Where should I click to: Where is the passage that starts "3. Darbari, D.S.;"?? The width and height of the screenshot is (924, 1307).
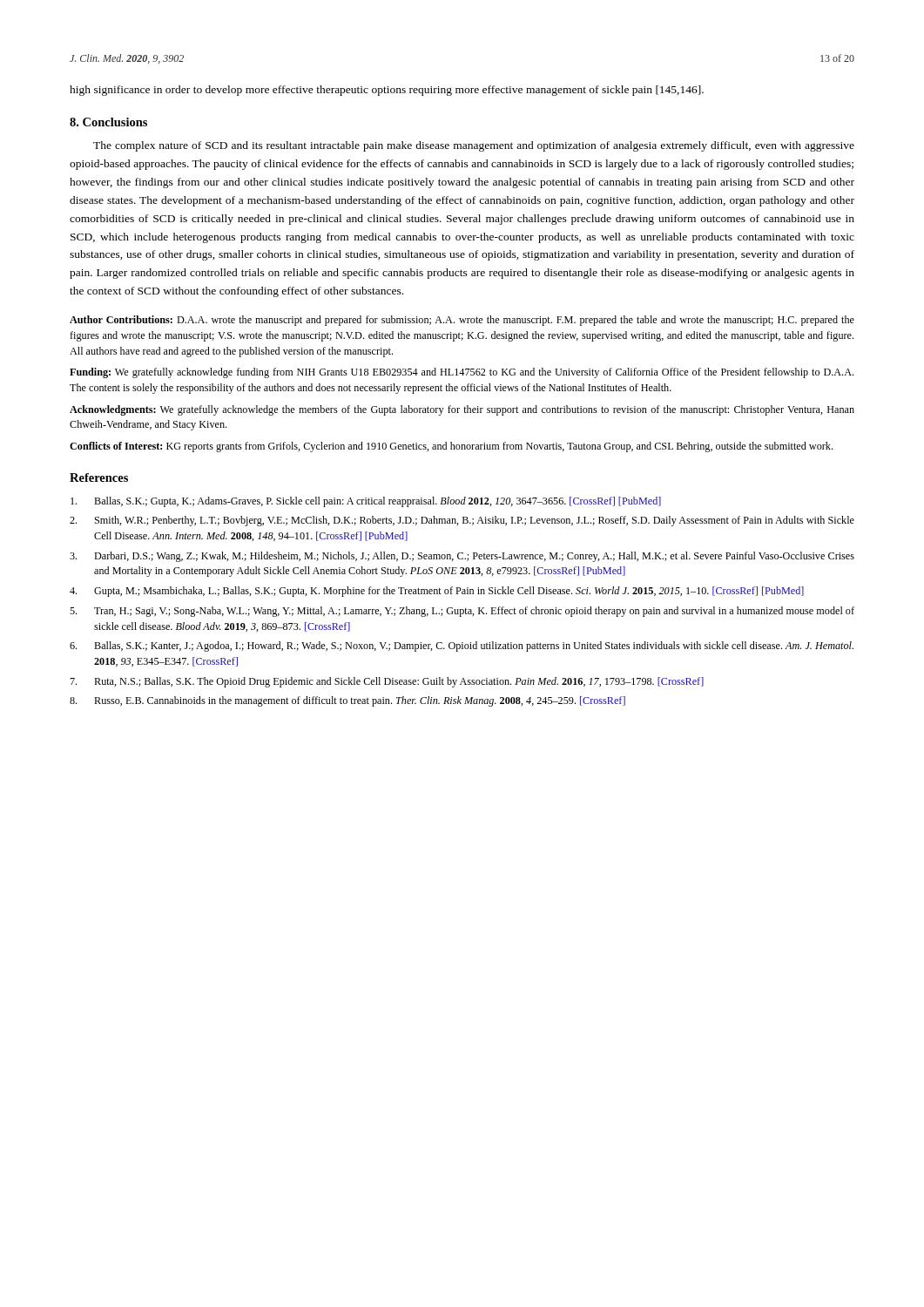462,564
